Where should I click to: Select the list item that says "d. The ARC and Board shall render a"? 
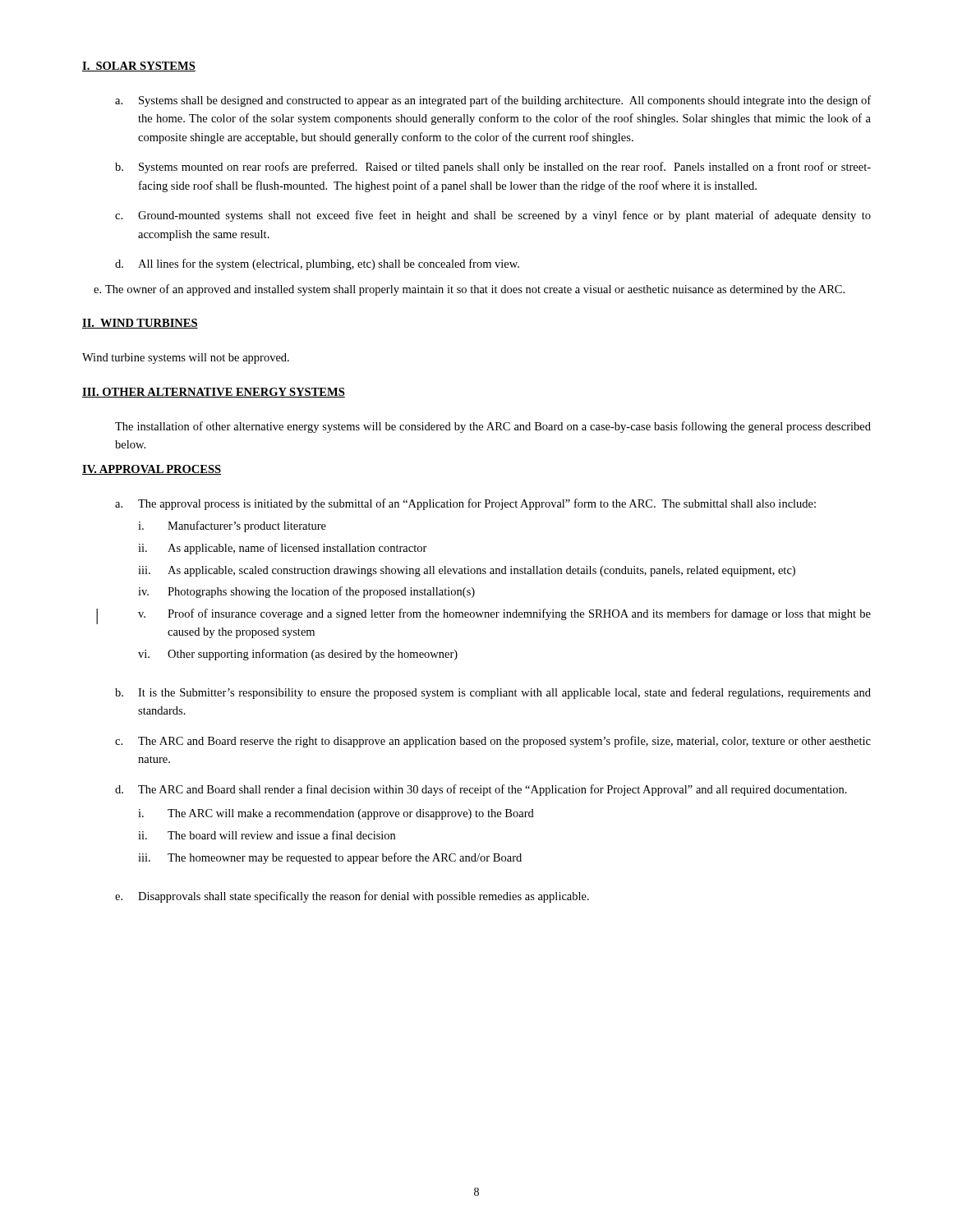click(481, 790)
